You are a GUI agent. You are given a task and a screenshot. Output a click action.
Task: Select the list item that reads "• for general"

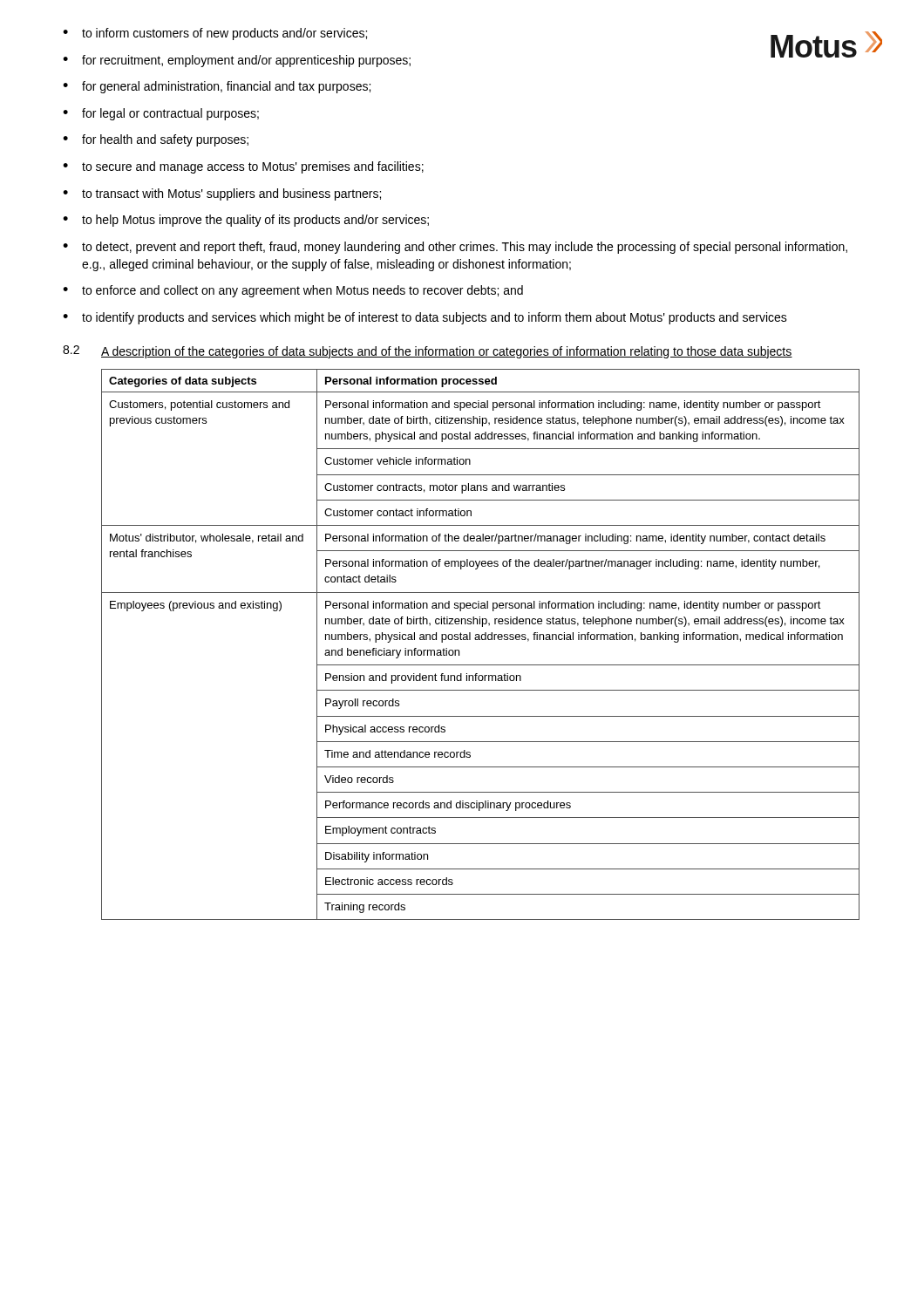coord(217,87)
